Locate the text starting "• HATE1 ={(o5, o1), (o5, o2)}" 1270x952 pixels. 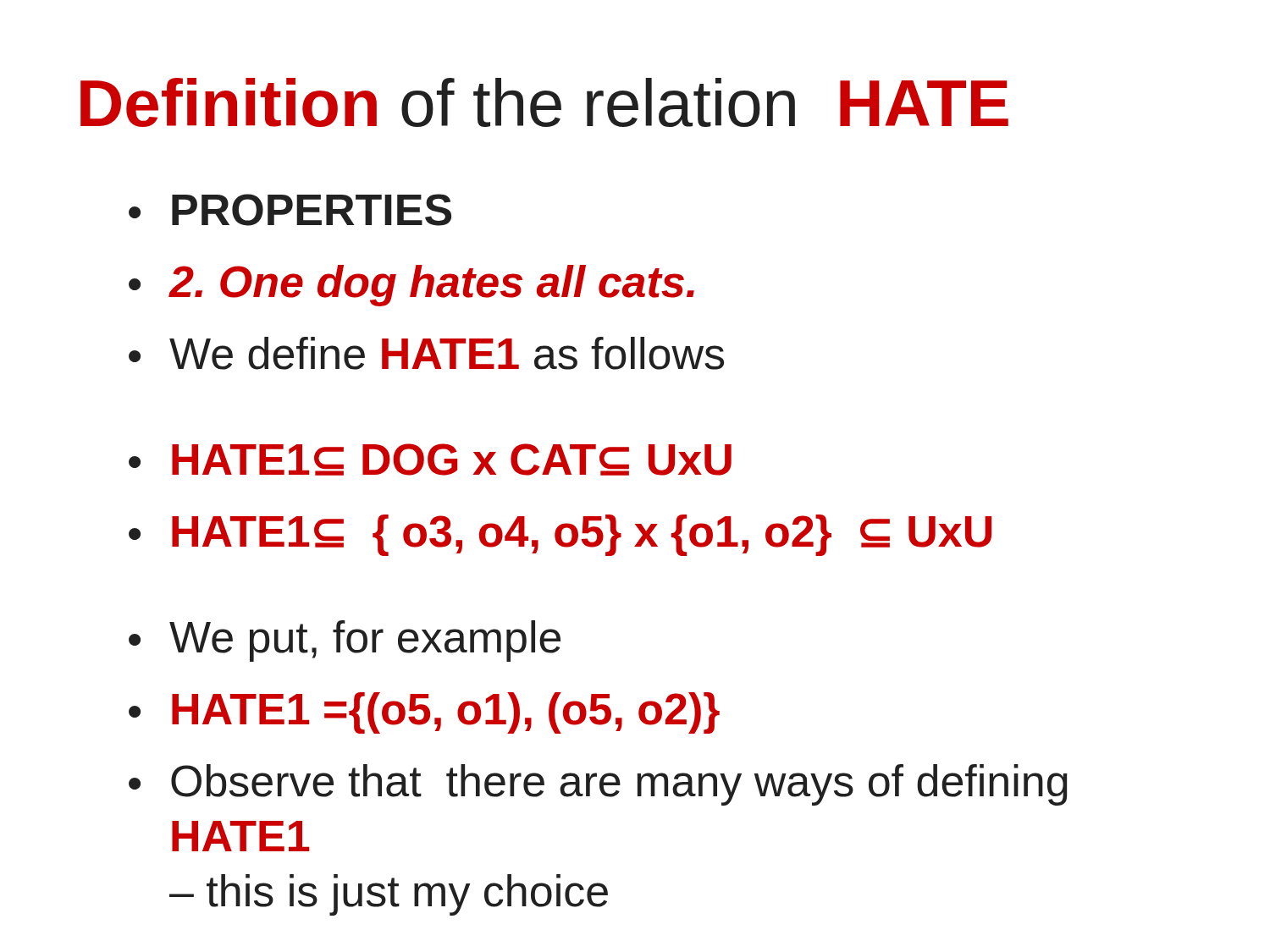[x=660, y=710]
